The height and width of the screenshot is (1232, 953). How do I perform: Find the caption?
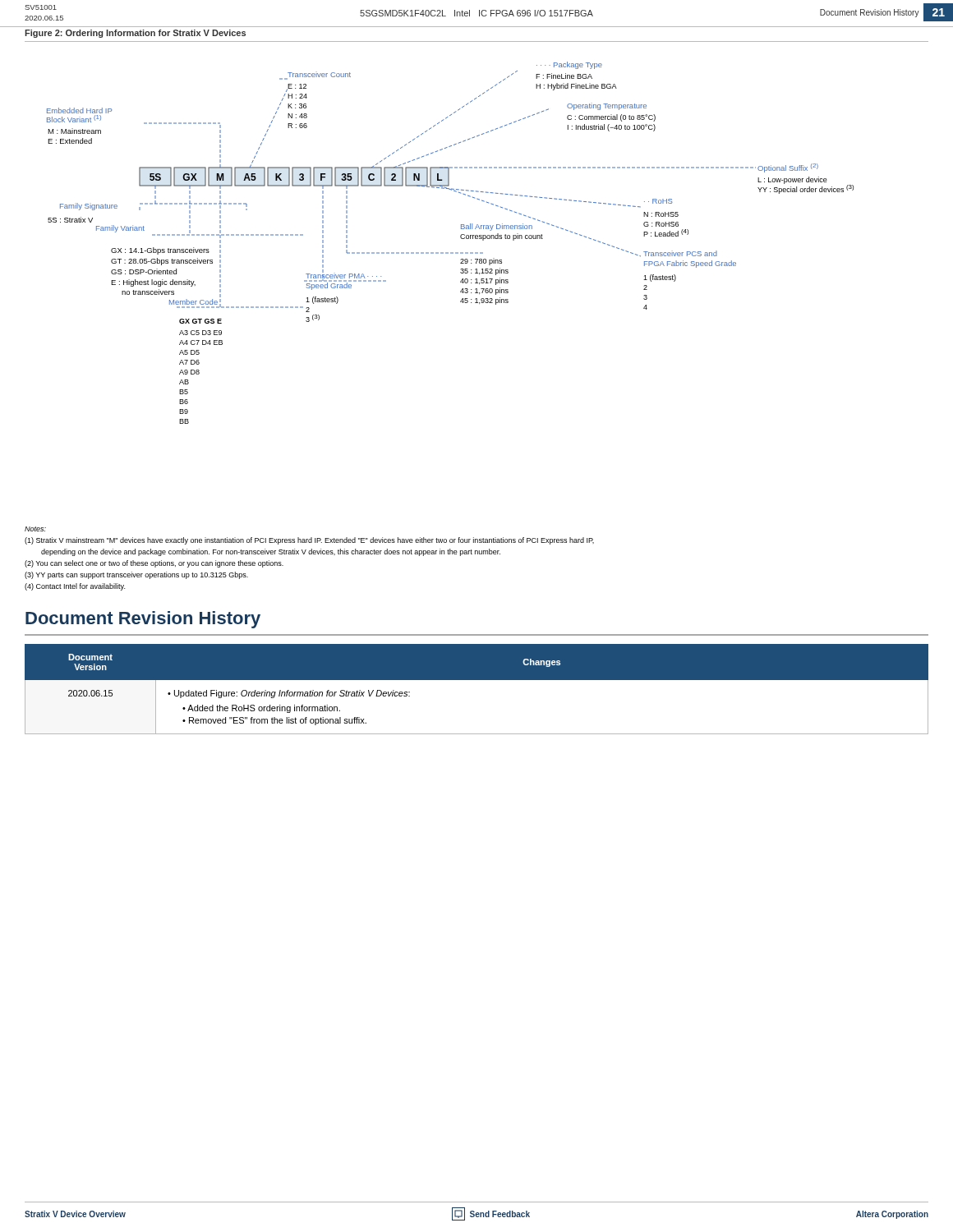point(135,33)
